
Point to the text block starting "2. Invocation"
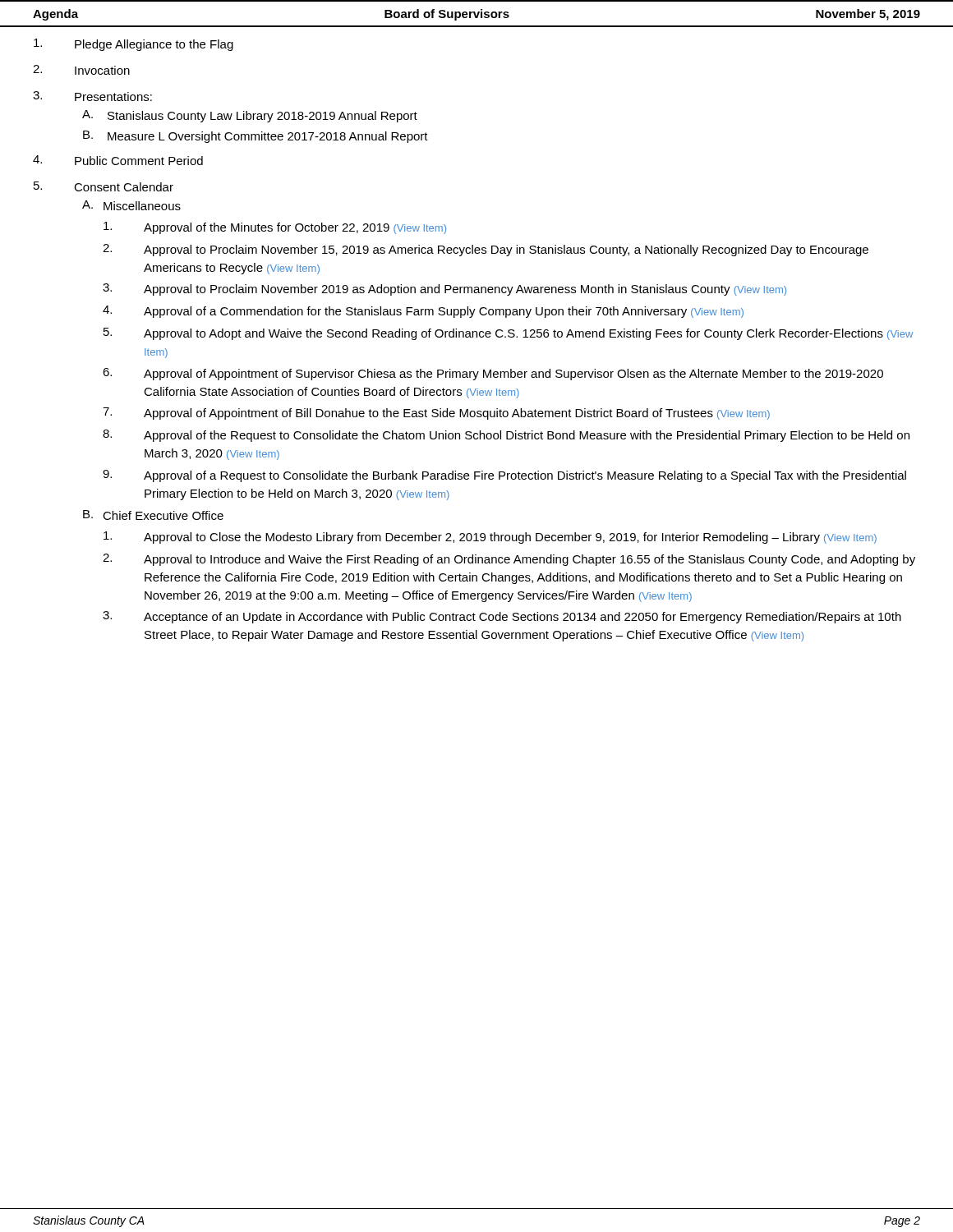(x=81, y=70)
